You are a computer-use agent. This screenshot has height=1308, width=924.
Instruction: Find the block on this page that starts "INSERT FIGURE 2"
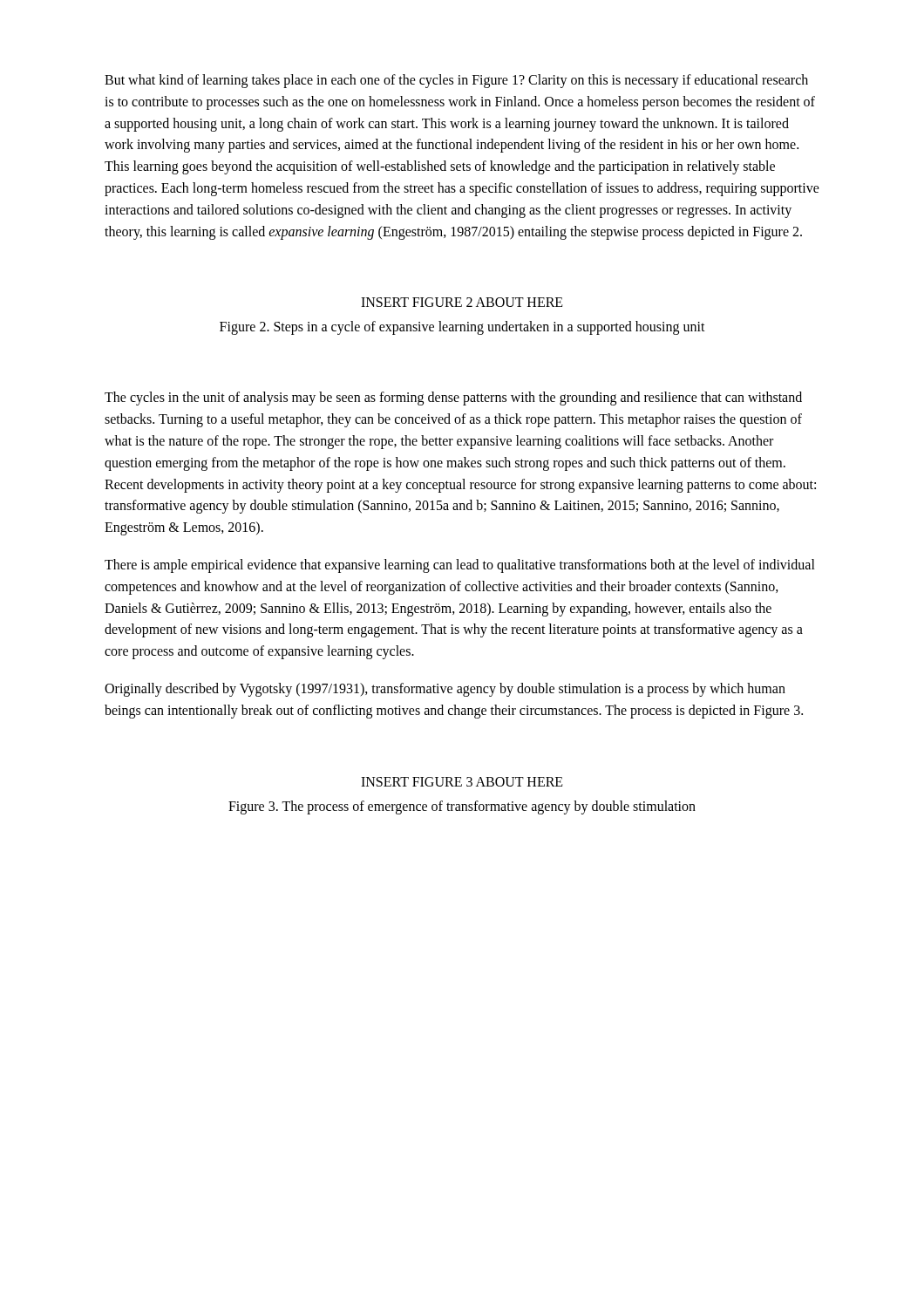click(x=462, y=302)
